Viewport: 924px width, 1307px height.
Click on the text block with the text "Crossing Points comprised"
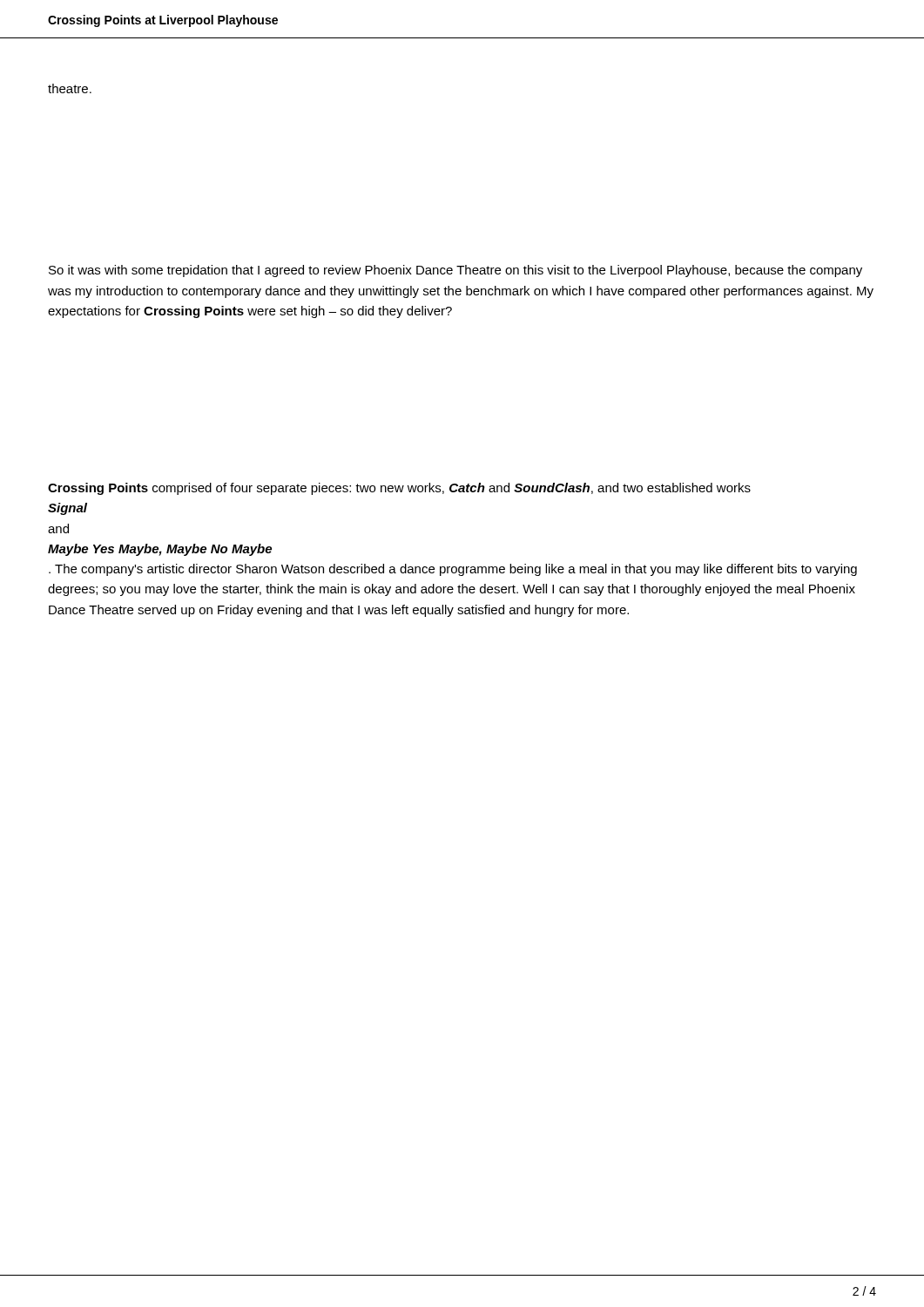click(399, 489)
